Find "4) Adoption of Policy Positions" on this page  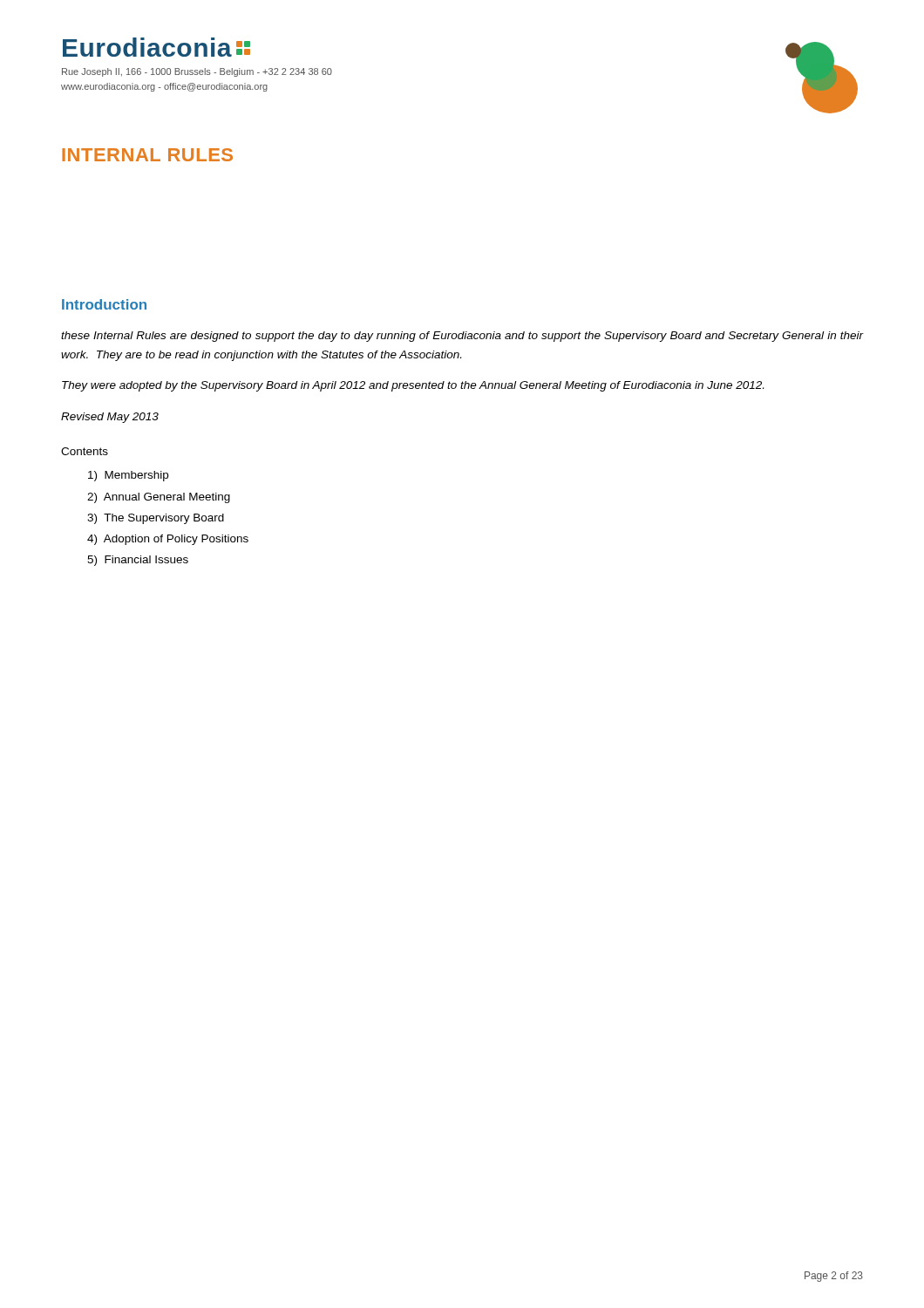coord(168,539)
